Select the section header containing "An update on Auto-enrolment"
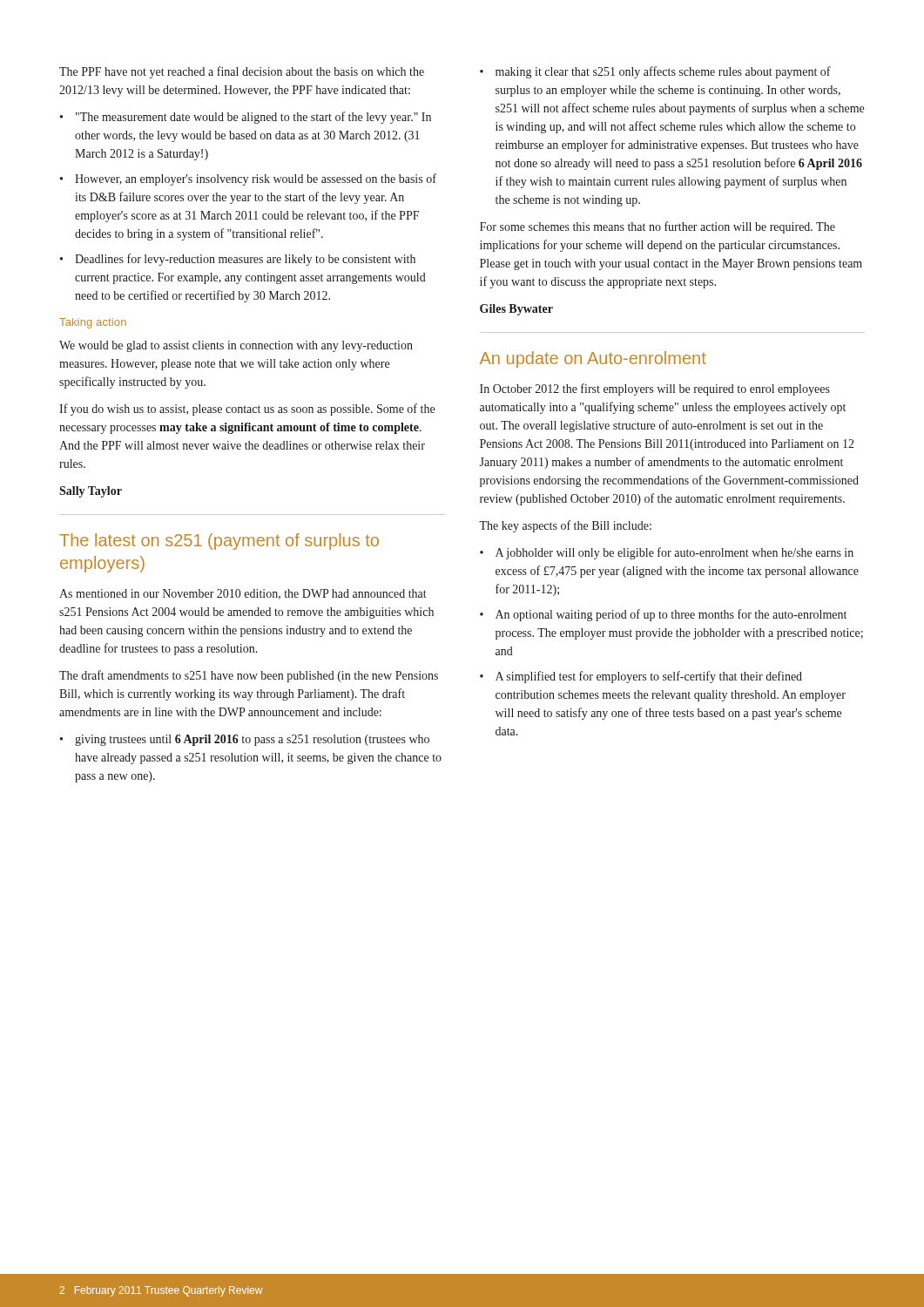This screenshot has width=924, height=1307. point(672,358)
